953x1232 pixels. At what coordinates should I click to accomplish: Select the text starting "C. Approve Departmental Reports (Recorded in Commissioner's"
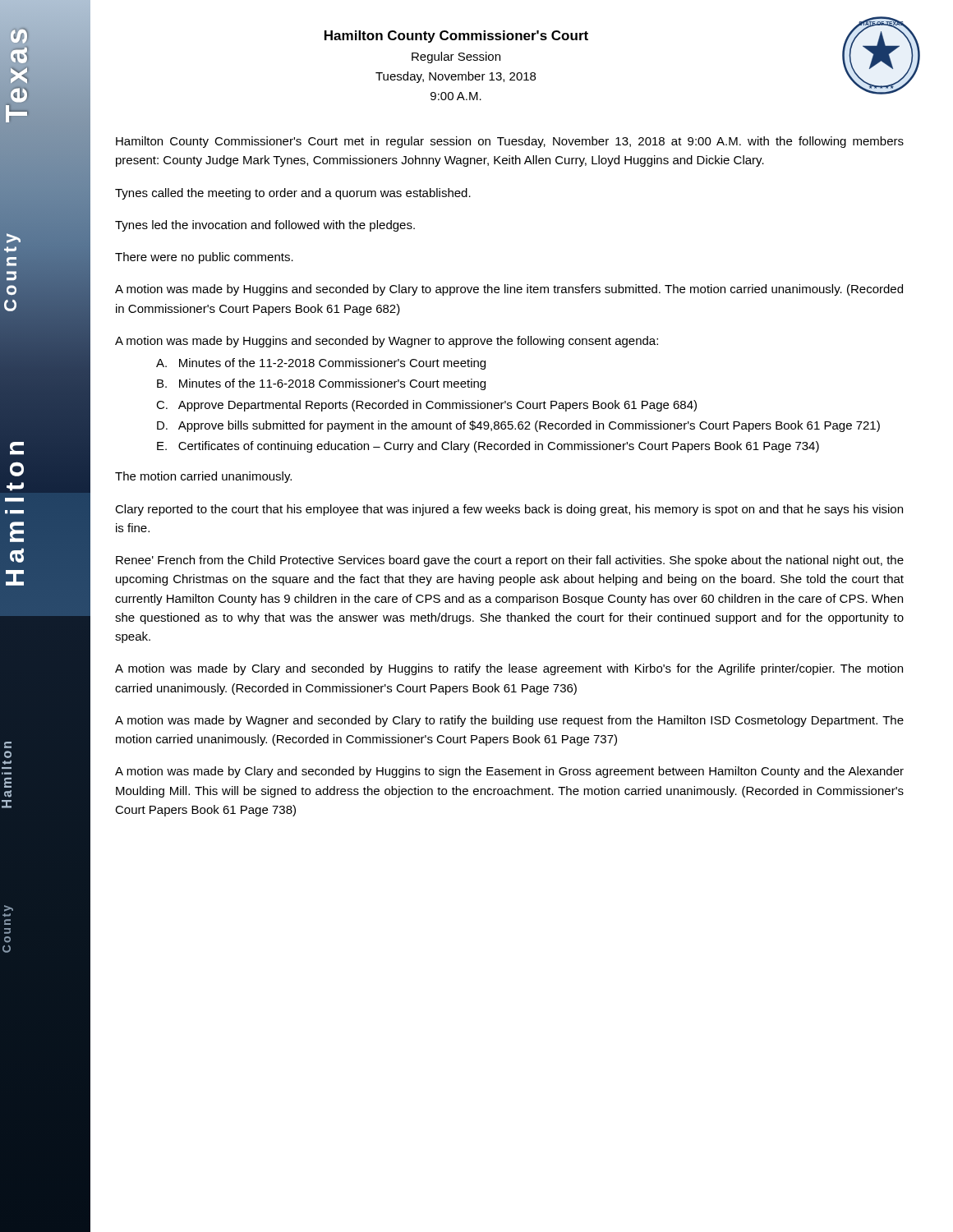click(x=427, y=404)
